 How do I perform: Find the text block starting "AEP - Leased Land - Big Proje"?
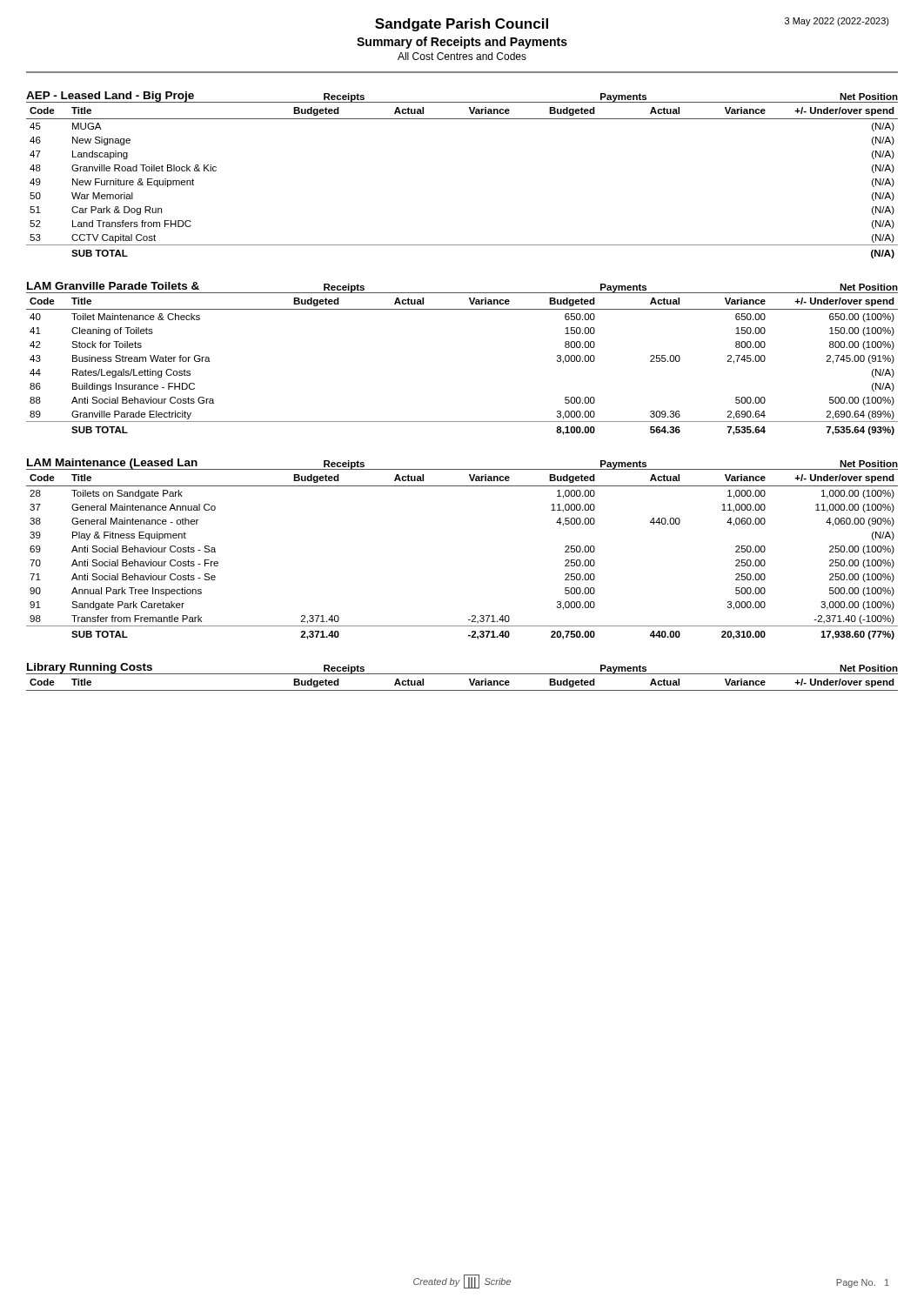110,95
